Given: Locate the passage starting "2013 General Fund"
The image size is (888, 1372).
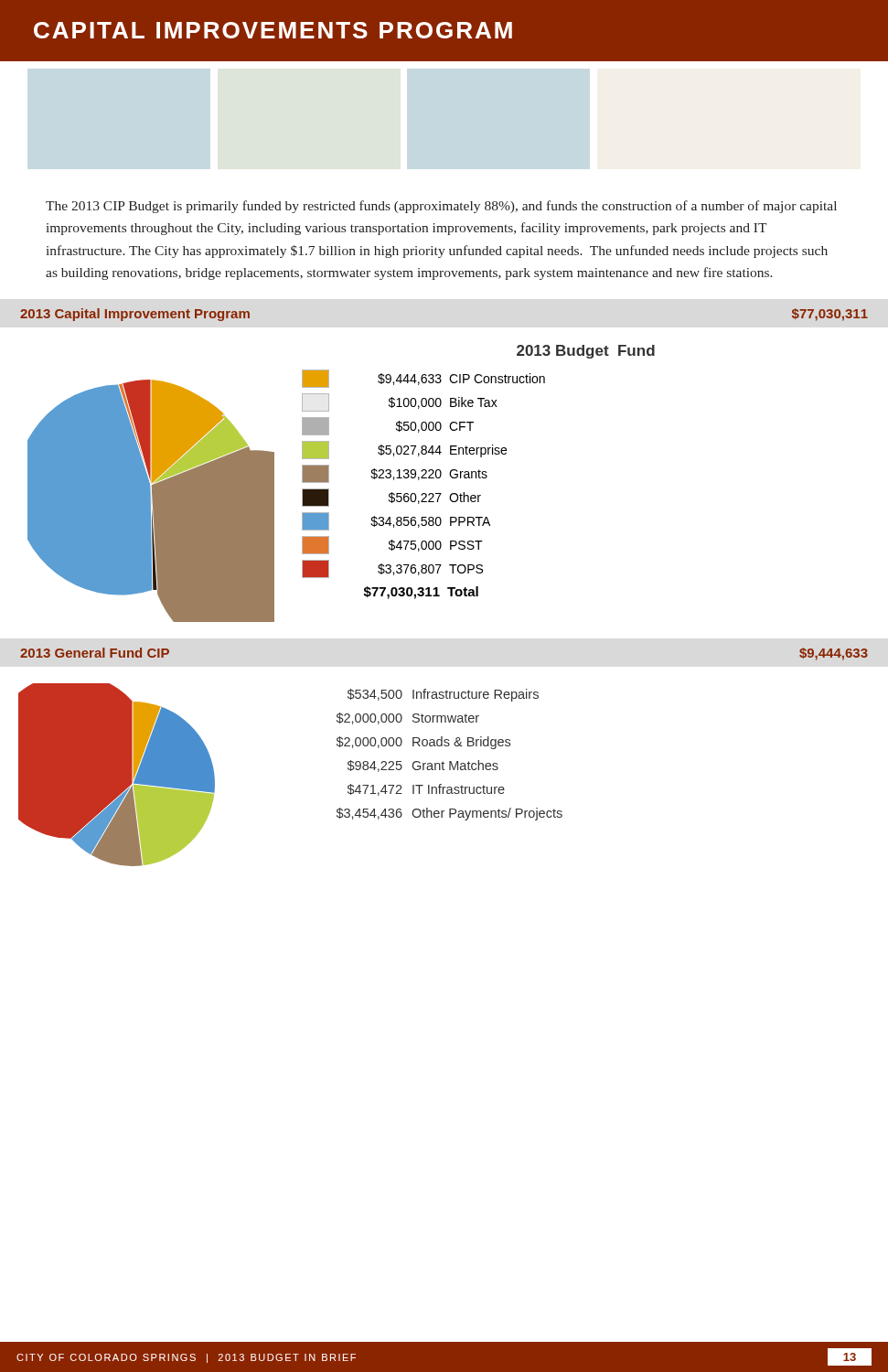Looking at the screenshot, I should coord(97,654).
